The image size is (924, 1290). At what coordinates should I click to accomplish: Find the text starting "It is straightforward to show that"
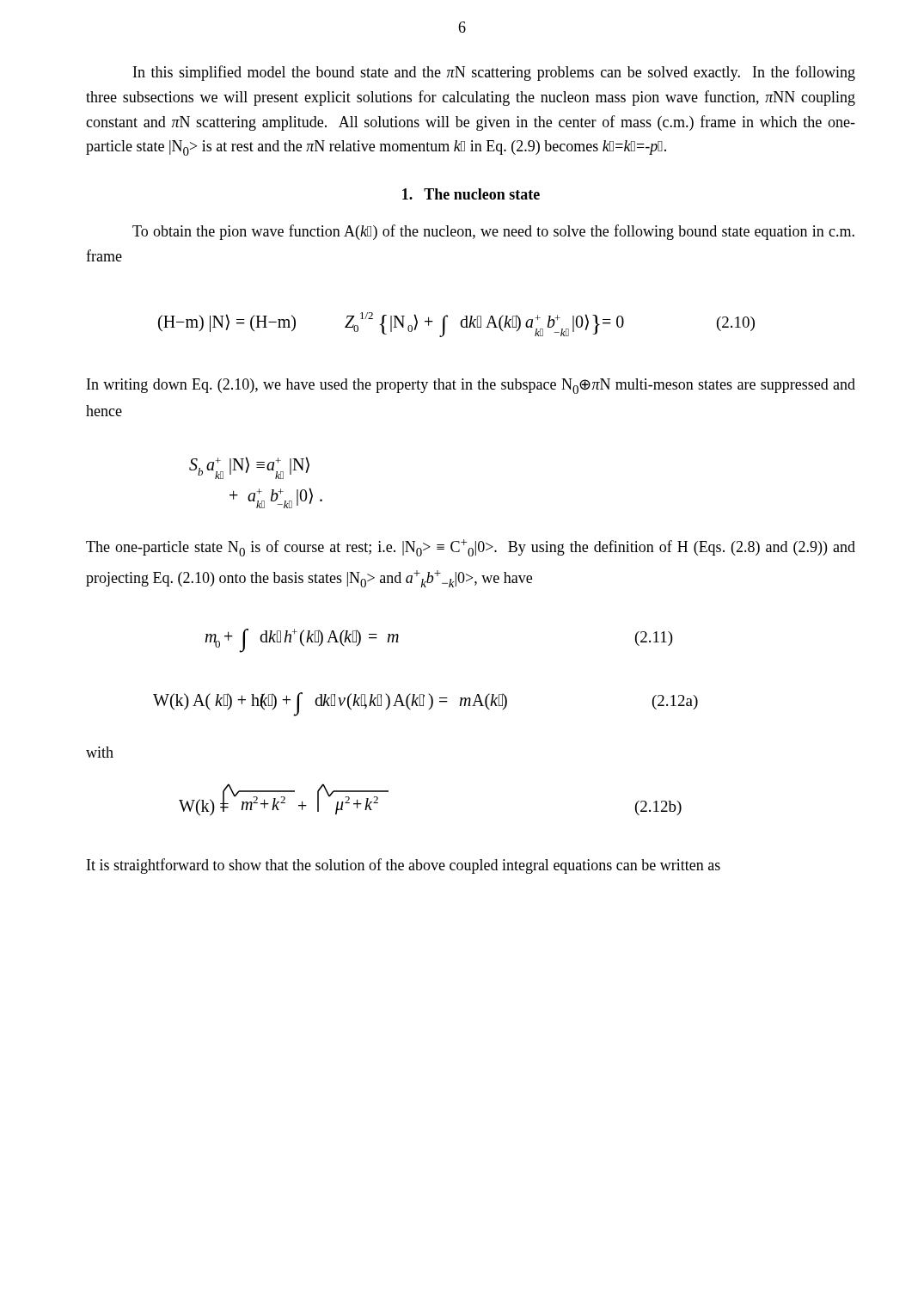(403, 865)
